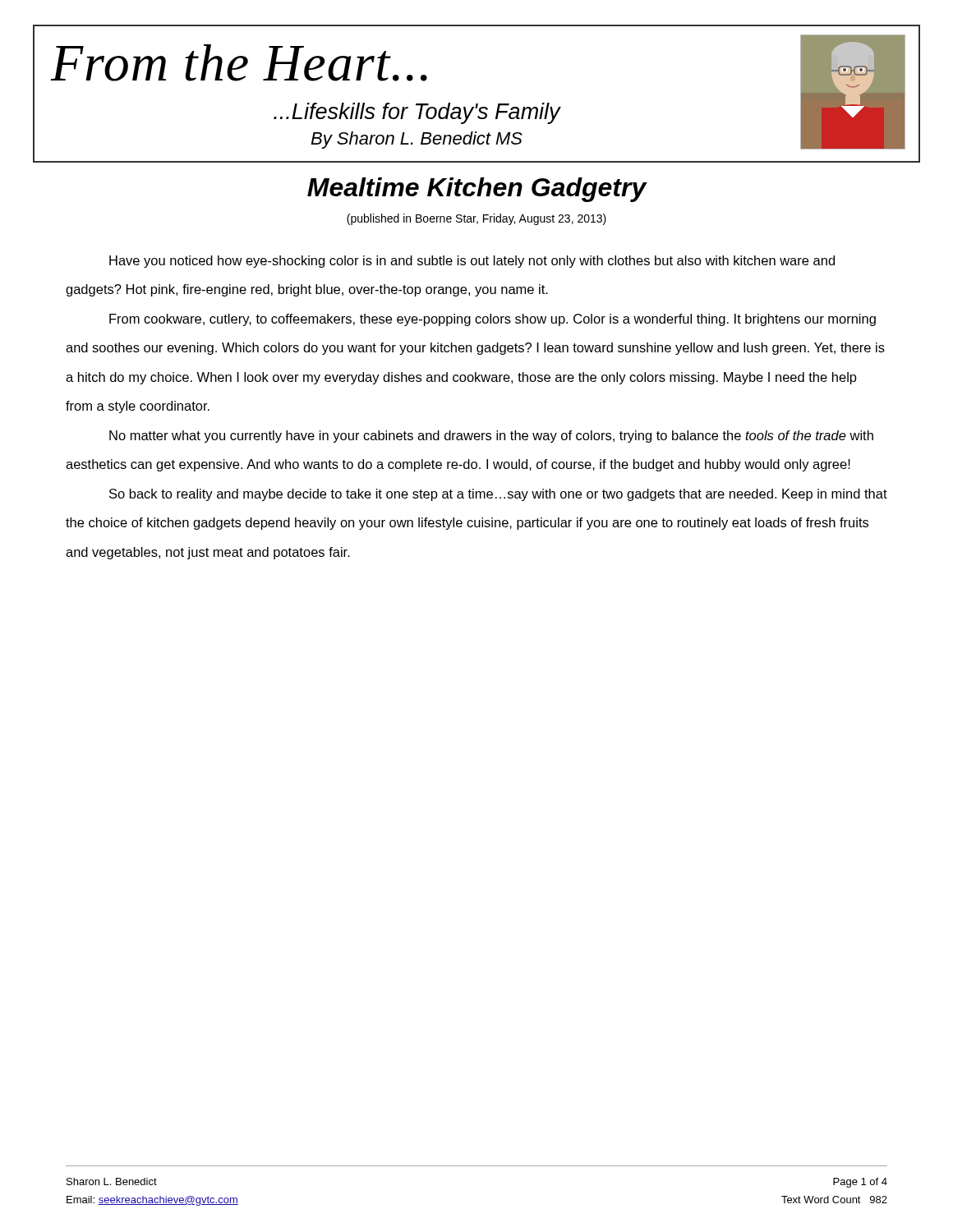Where does it say "Mealtime Kitchen Gadgetry"?
The image size is (953, 1232).
[x=476, y=188]
